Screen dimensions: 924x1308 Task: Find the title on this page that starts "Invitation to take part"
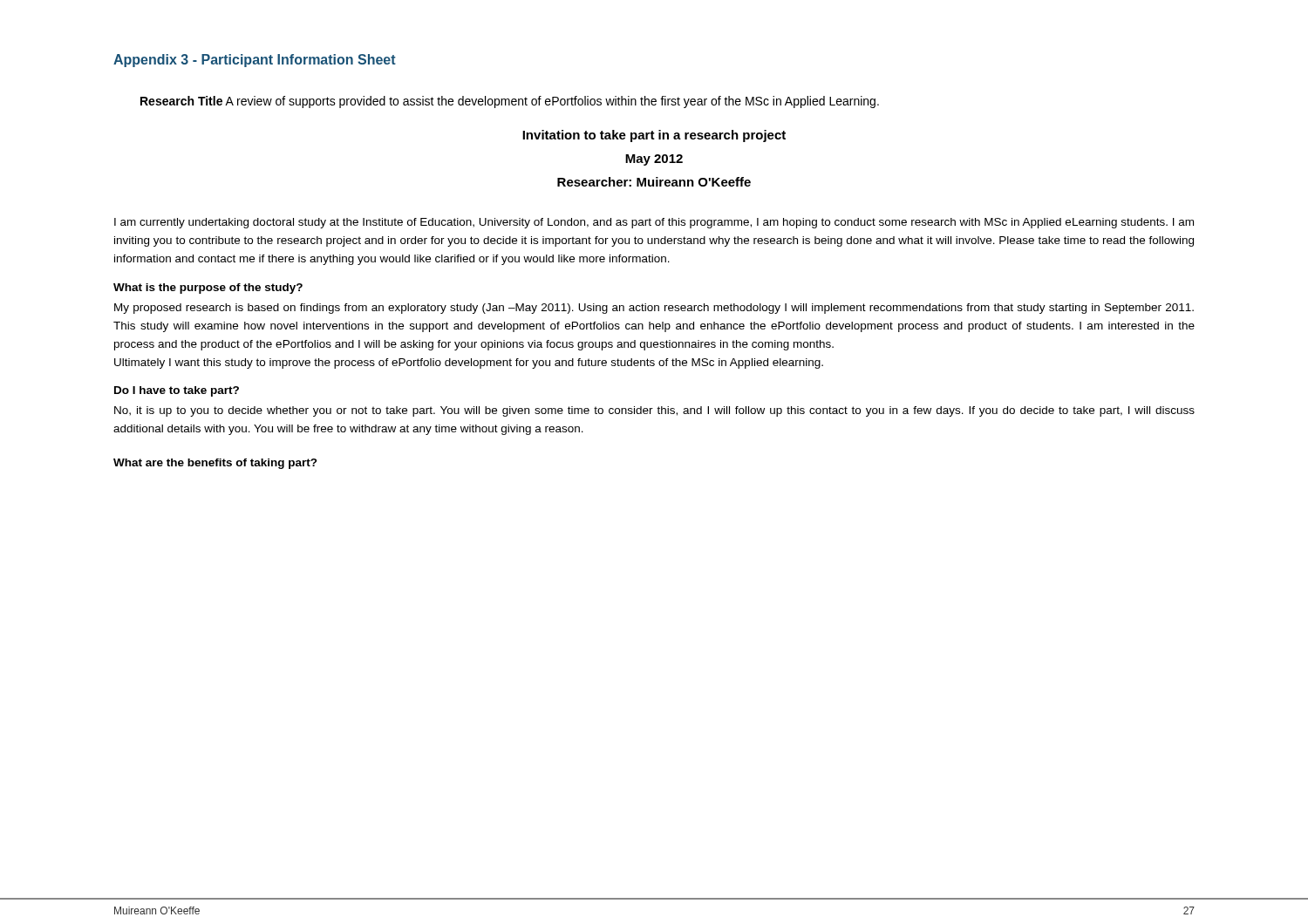tap(654, 135)
